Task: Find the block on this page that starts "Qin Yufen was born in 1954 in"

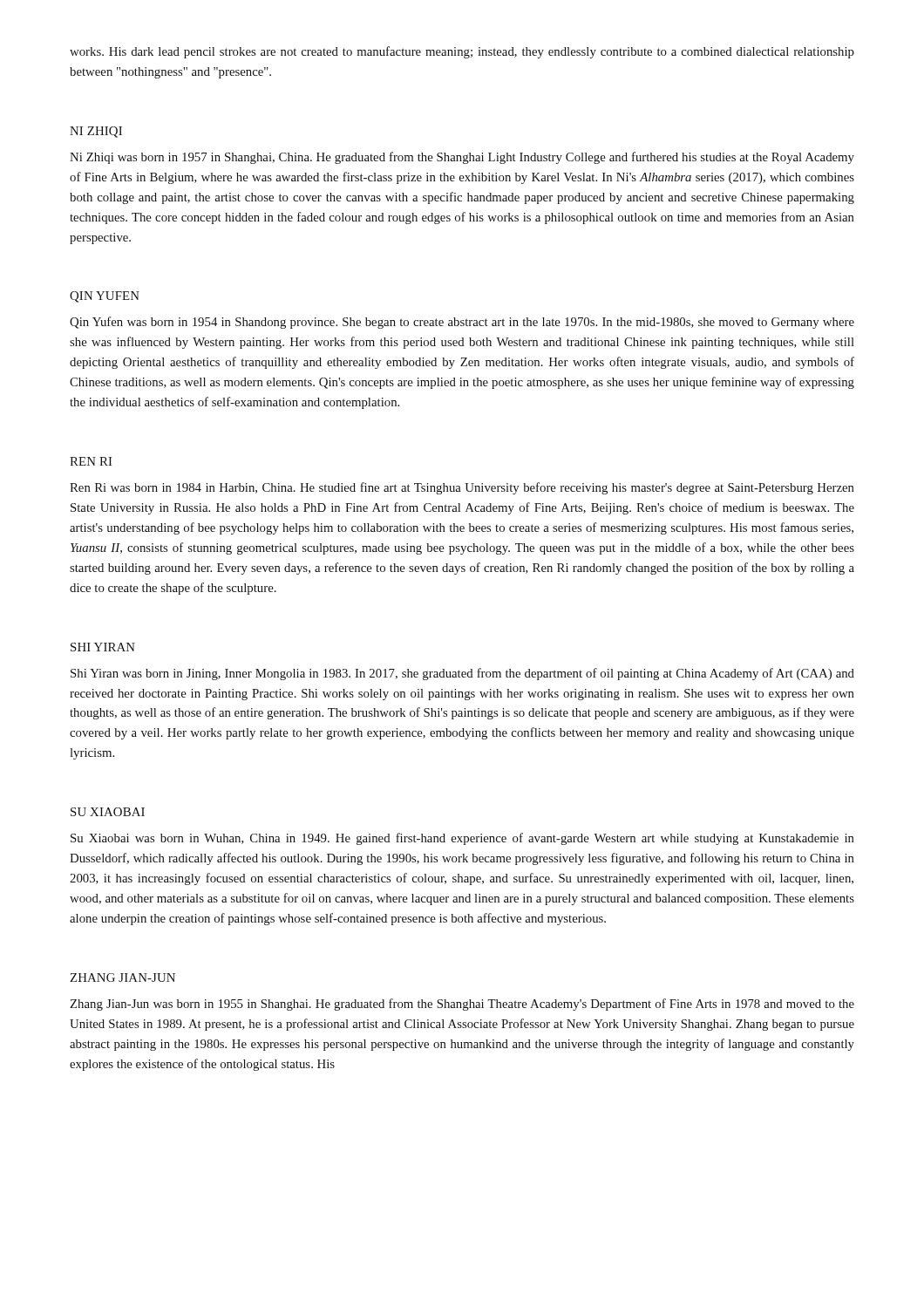Action: (x=462, y=362)
